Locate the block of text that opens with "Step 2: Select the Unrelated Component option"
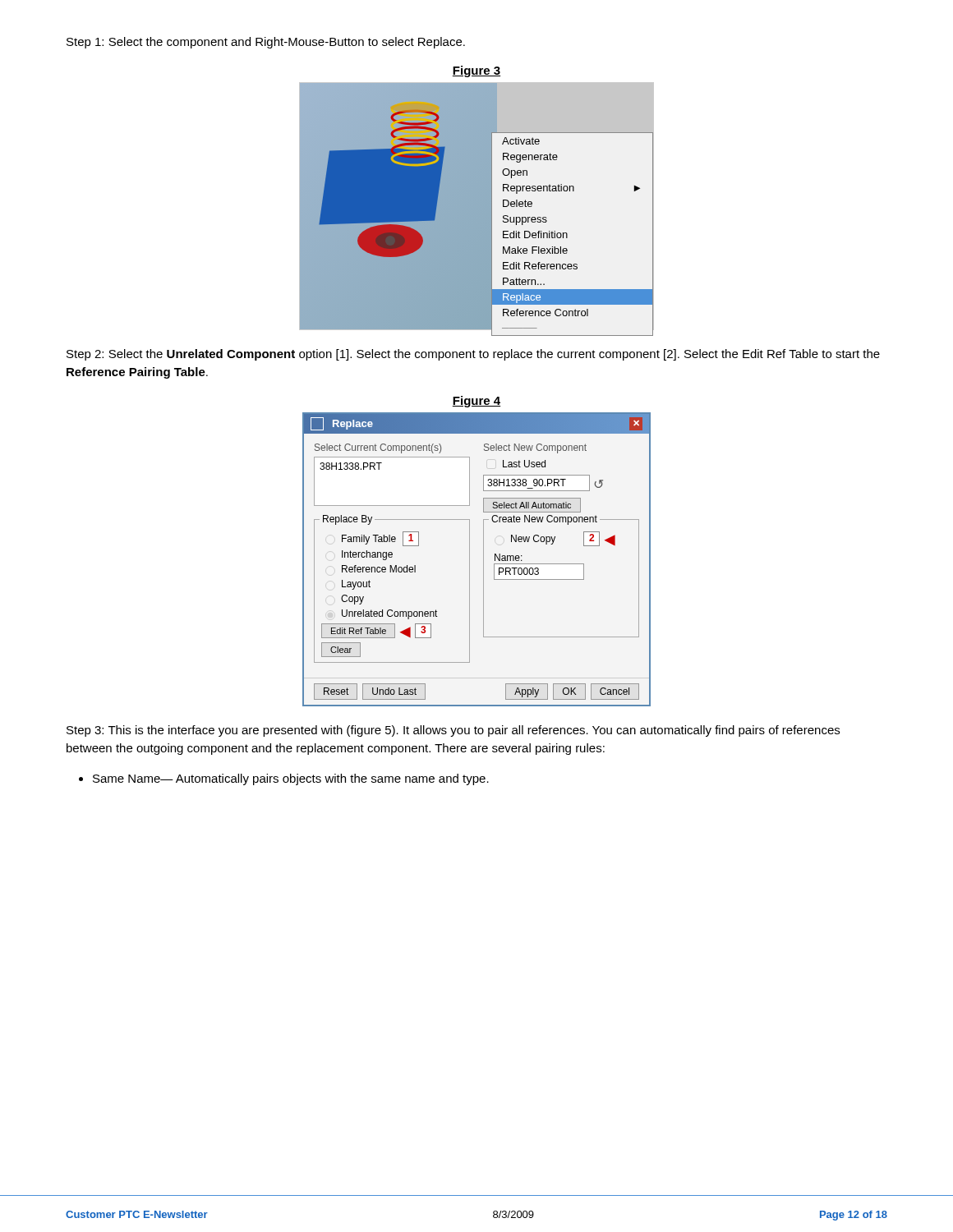The image size is (953, 1232). [x=473, y=362]
